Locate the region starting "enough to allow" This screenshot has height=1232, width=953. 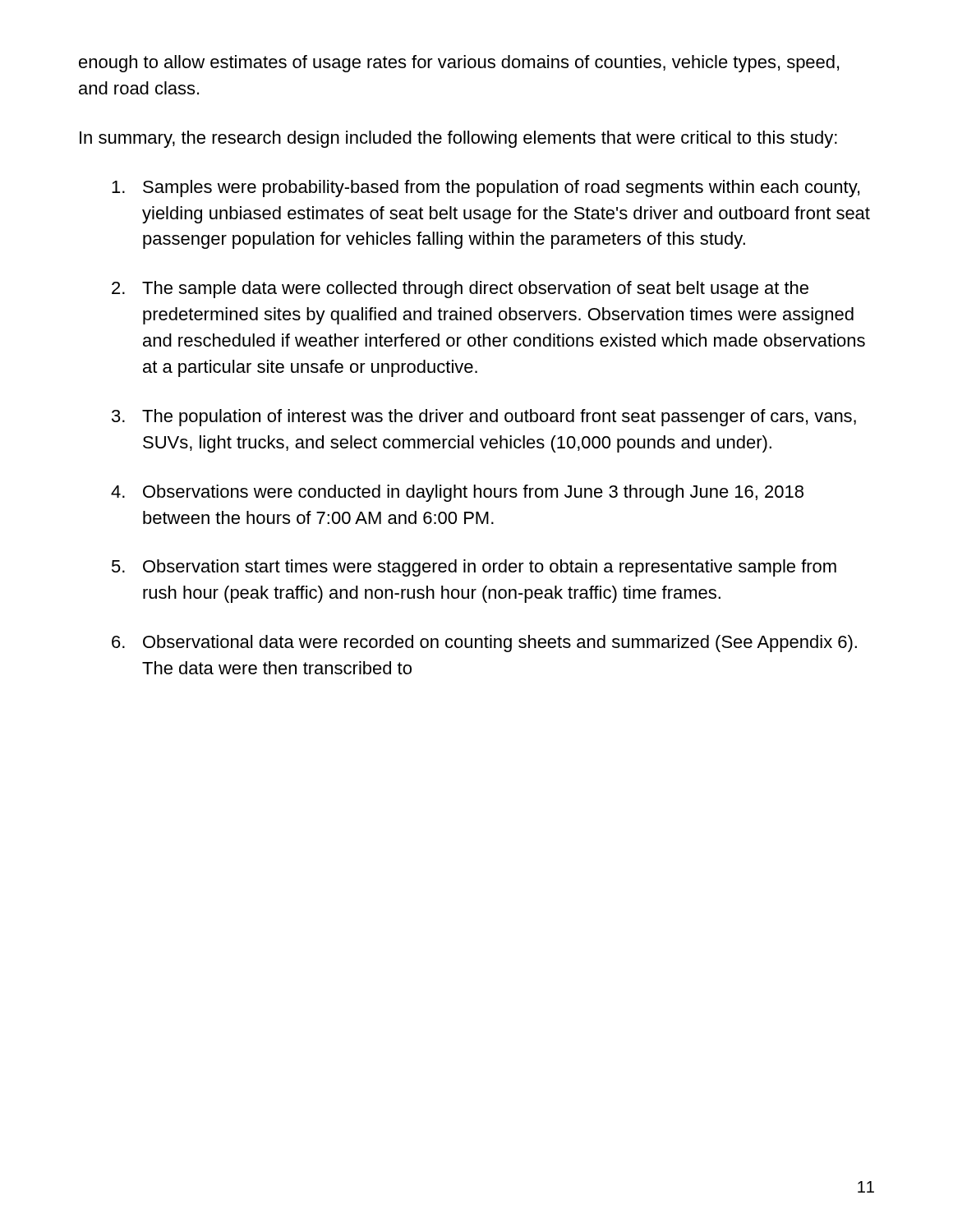(459, 75)
